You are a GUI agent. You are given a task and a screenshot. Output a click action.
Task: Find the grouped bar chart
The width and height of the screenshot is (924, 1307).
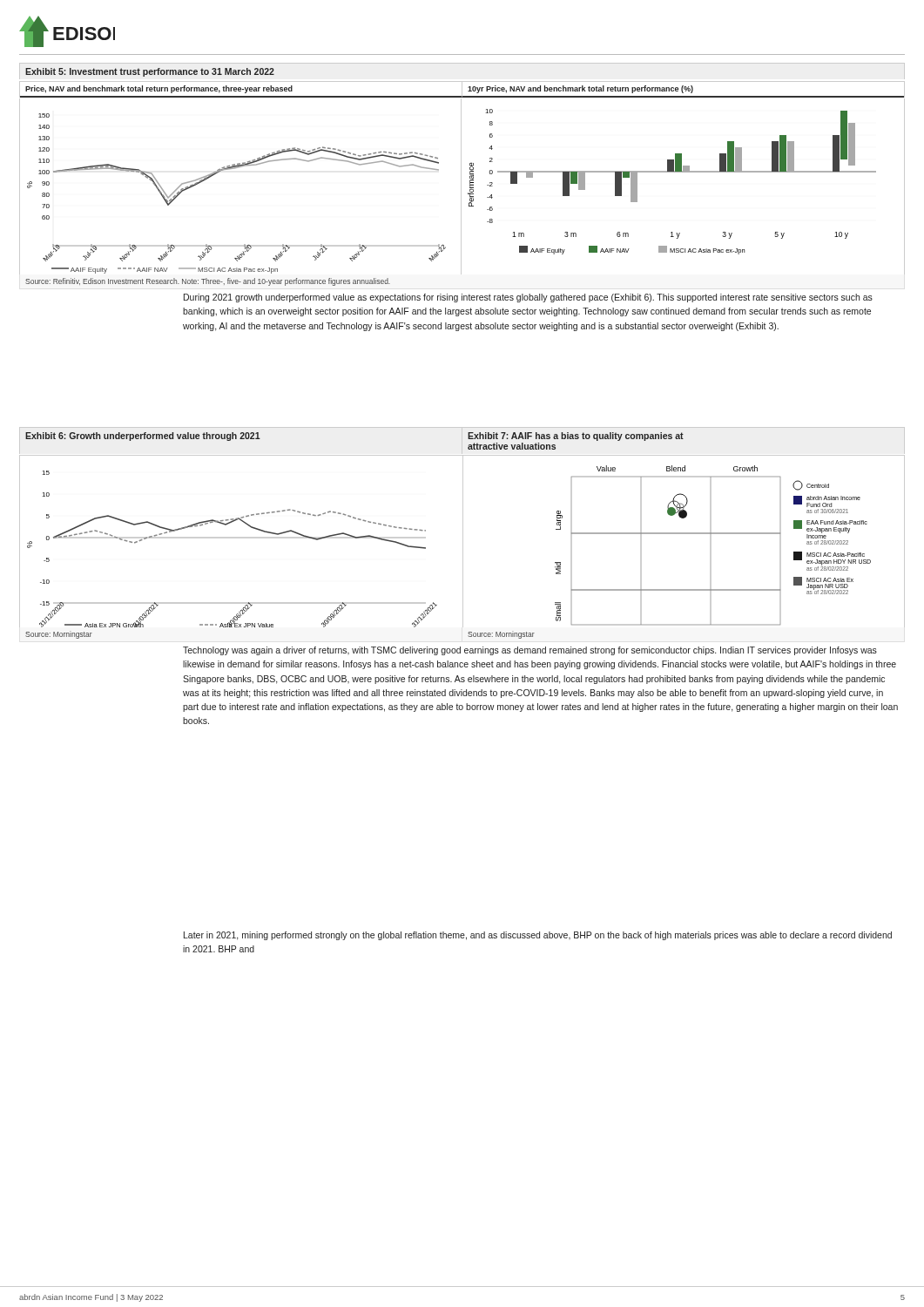(x=683, y=187)
